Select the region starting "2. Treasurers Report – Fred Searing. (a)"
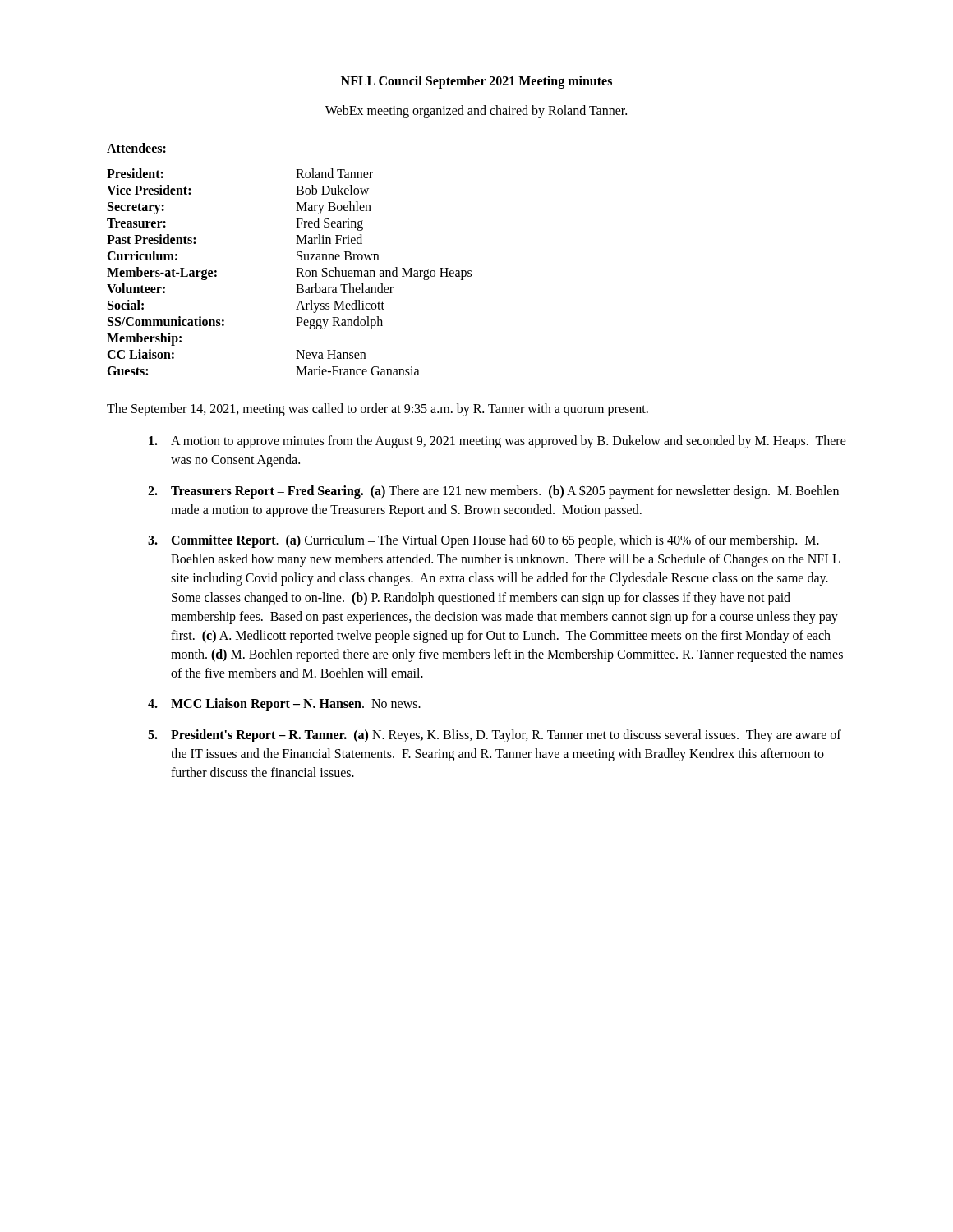953x1232 pixels. [x=497, y=500]
